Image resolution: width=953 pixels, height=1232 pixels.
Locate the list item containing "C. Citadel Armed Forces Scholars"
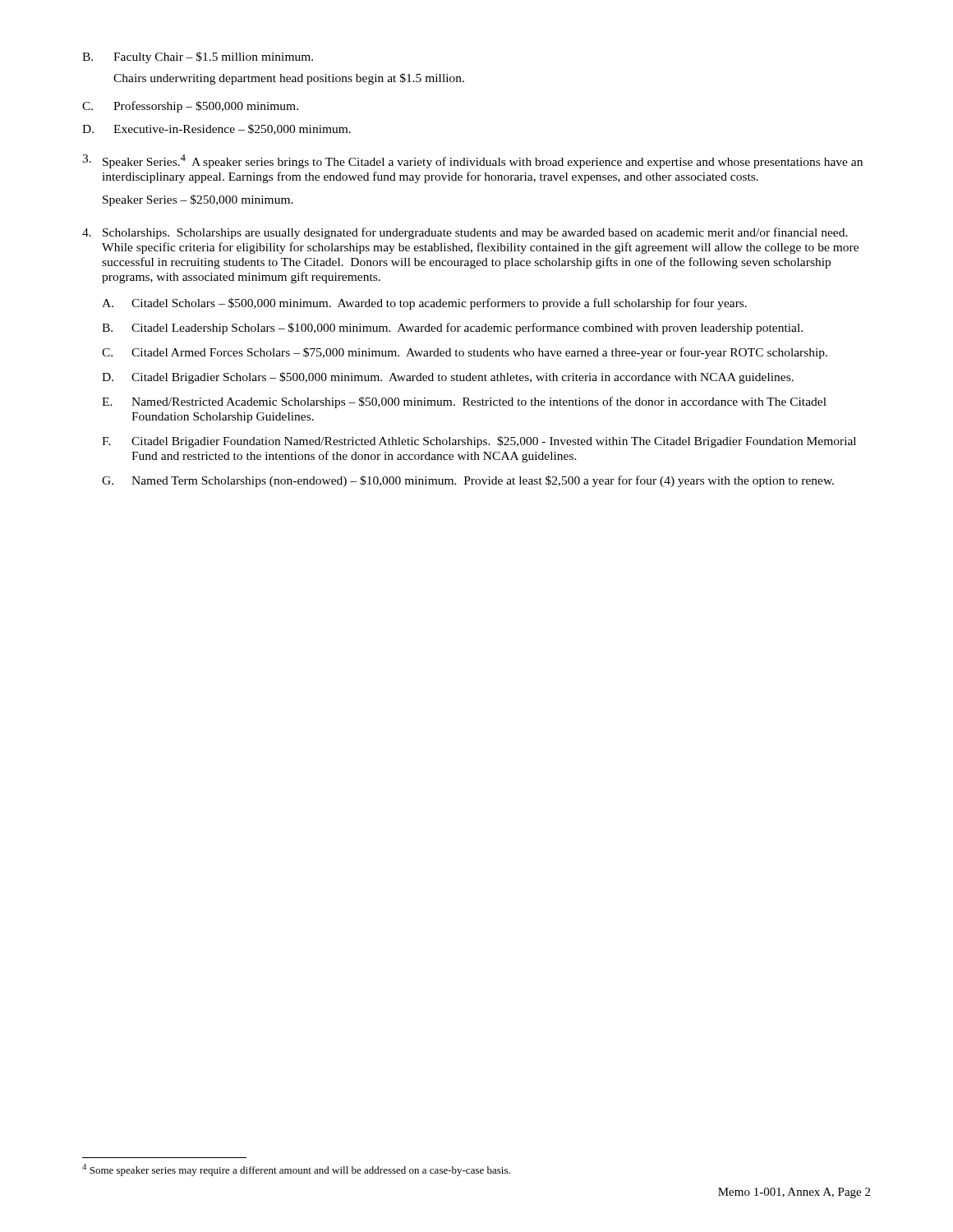(x=486, y=352)
